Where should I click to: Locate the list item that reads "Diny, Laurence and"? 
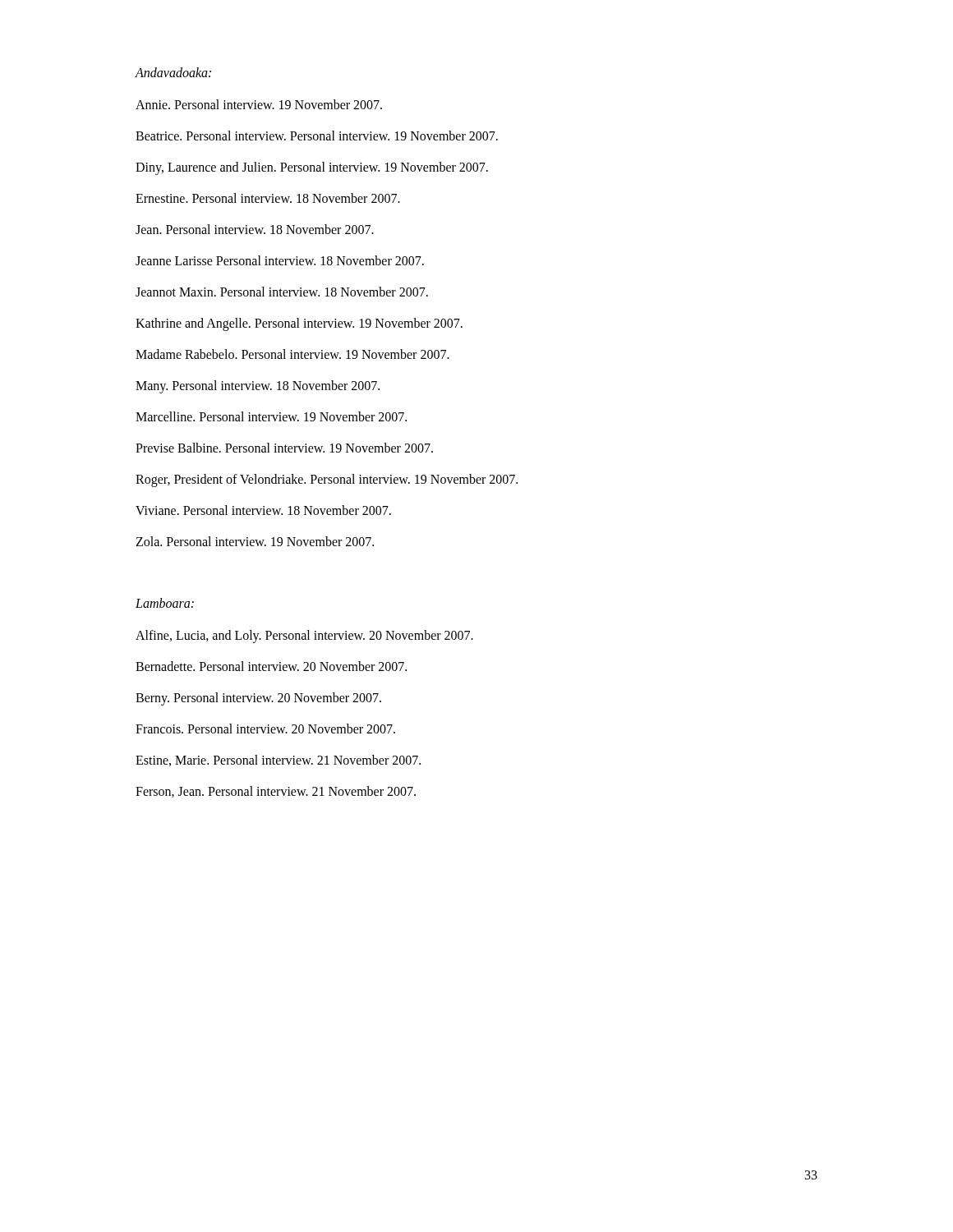[312, 167]
